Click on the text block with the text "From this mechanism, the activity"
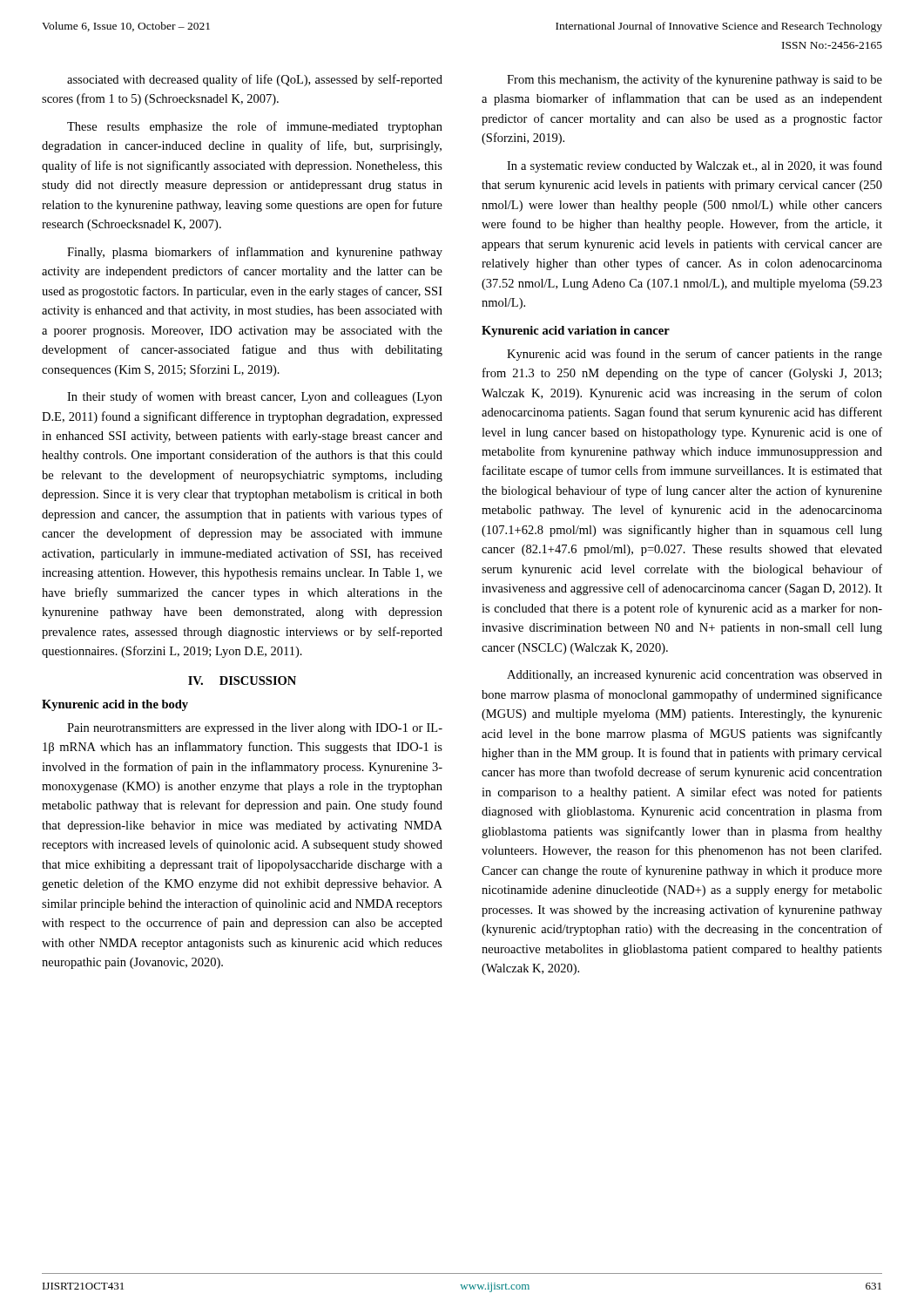 [x=682, y=109]
